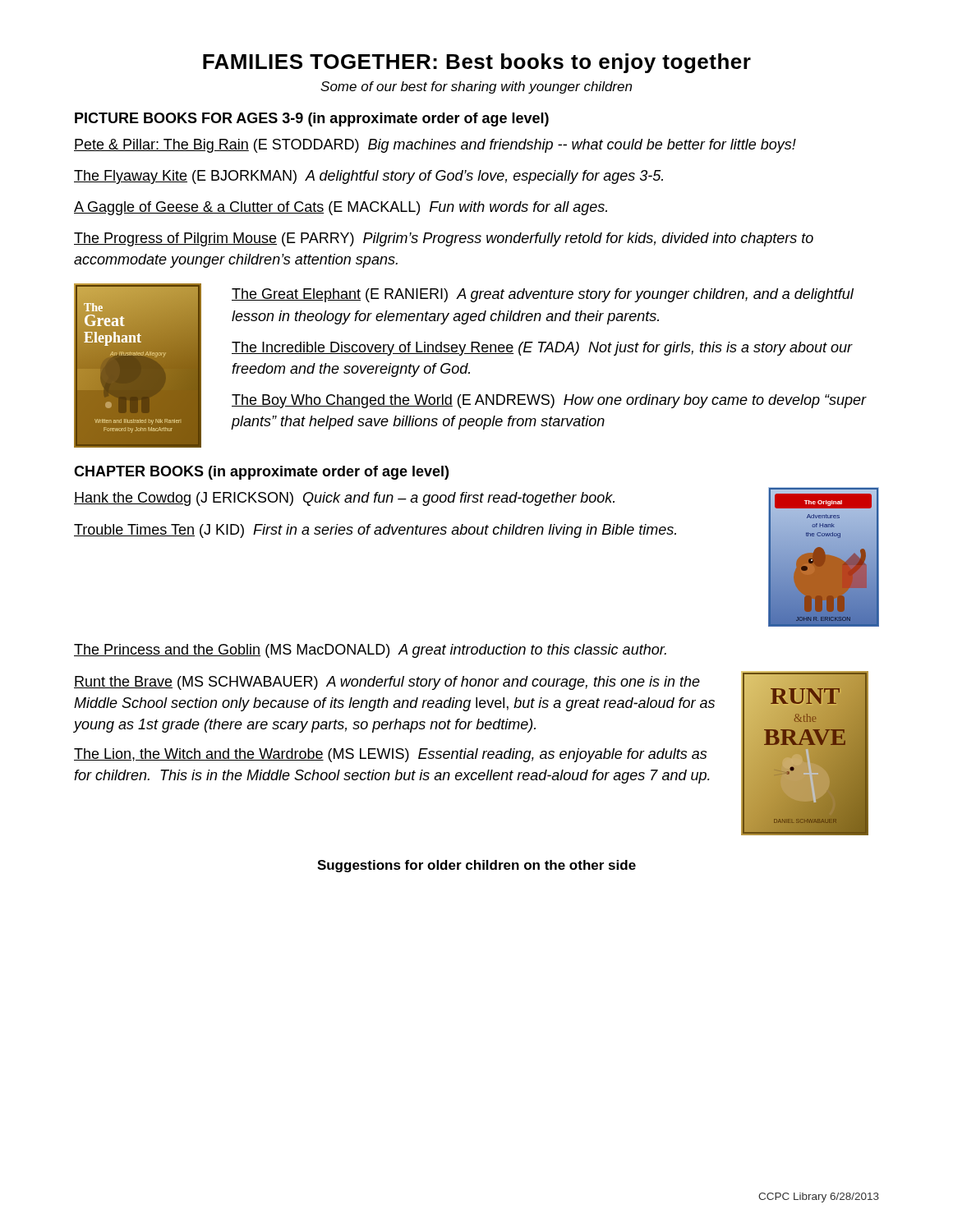
Task: Select the text starting "PICTURE BOOKS FOR AGES 3-9"
Action: tap(312, 118)
